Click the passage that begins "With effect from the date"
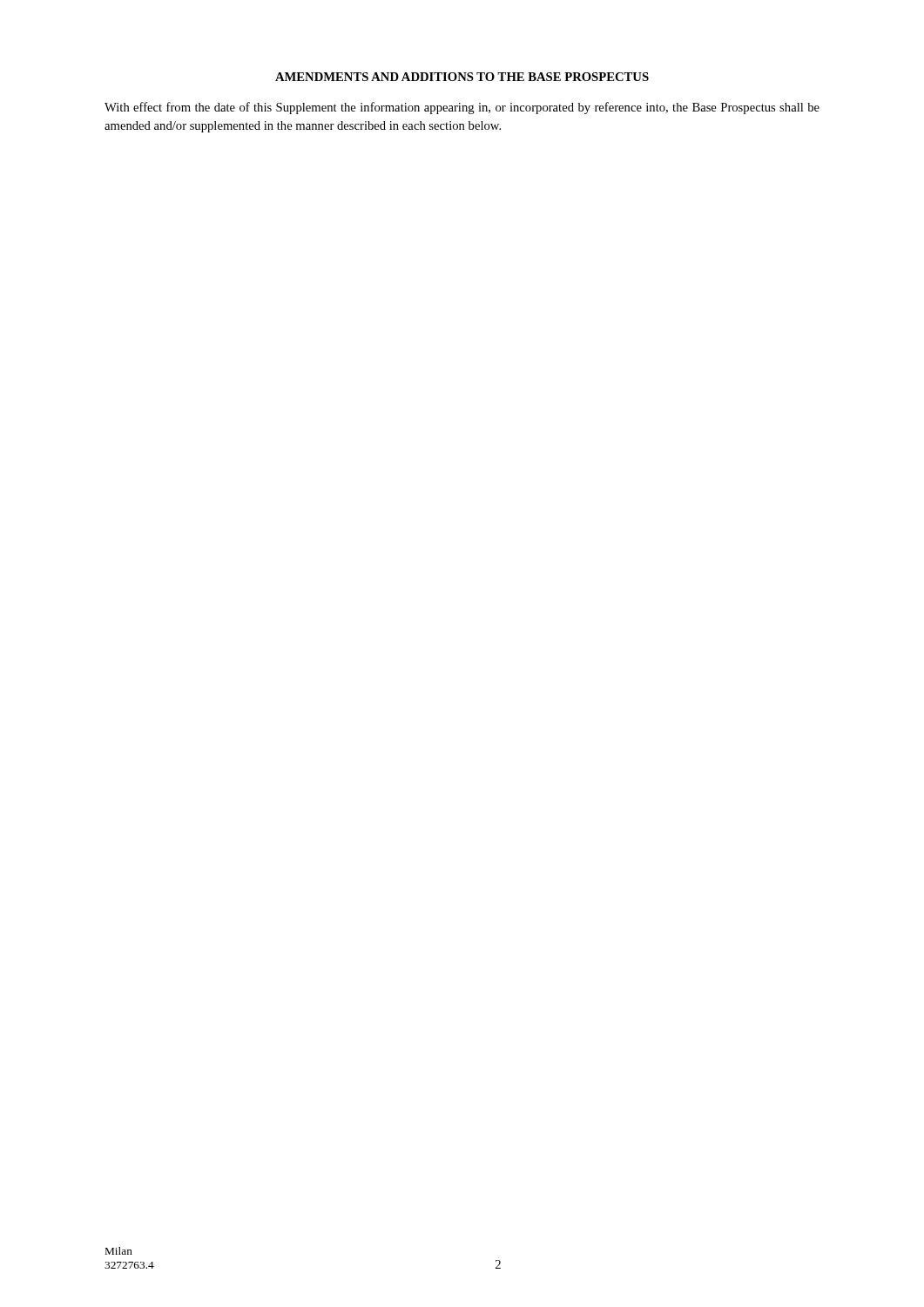 462,116
